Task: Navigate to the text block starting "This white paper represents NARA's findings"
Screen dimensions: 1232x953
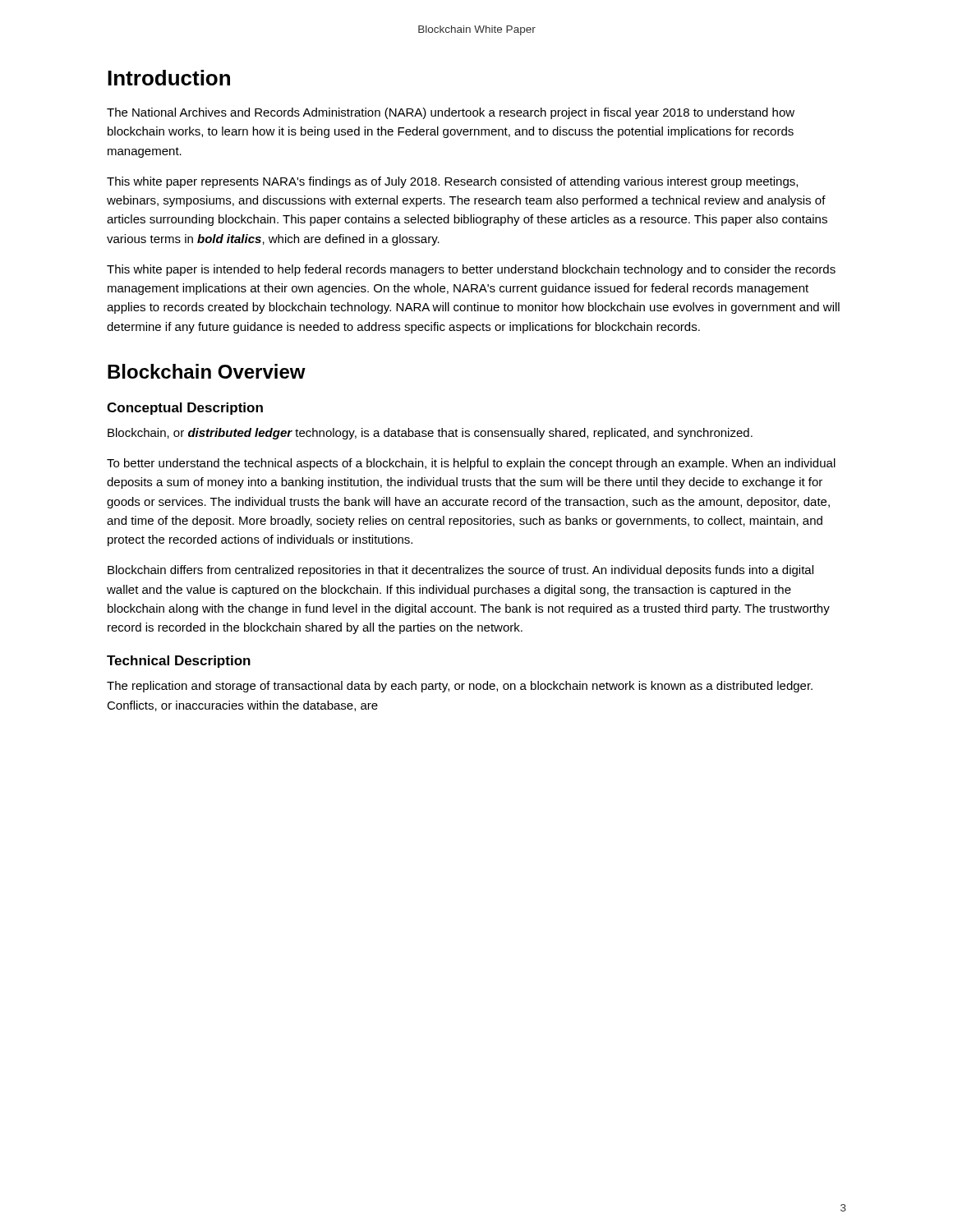Action: coord(467,210)
